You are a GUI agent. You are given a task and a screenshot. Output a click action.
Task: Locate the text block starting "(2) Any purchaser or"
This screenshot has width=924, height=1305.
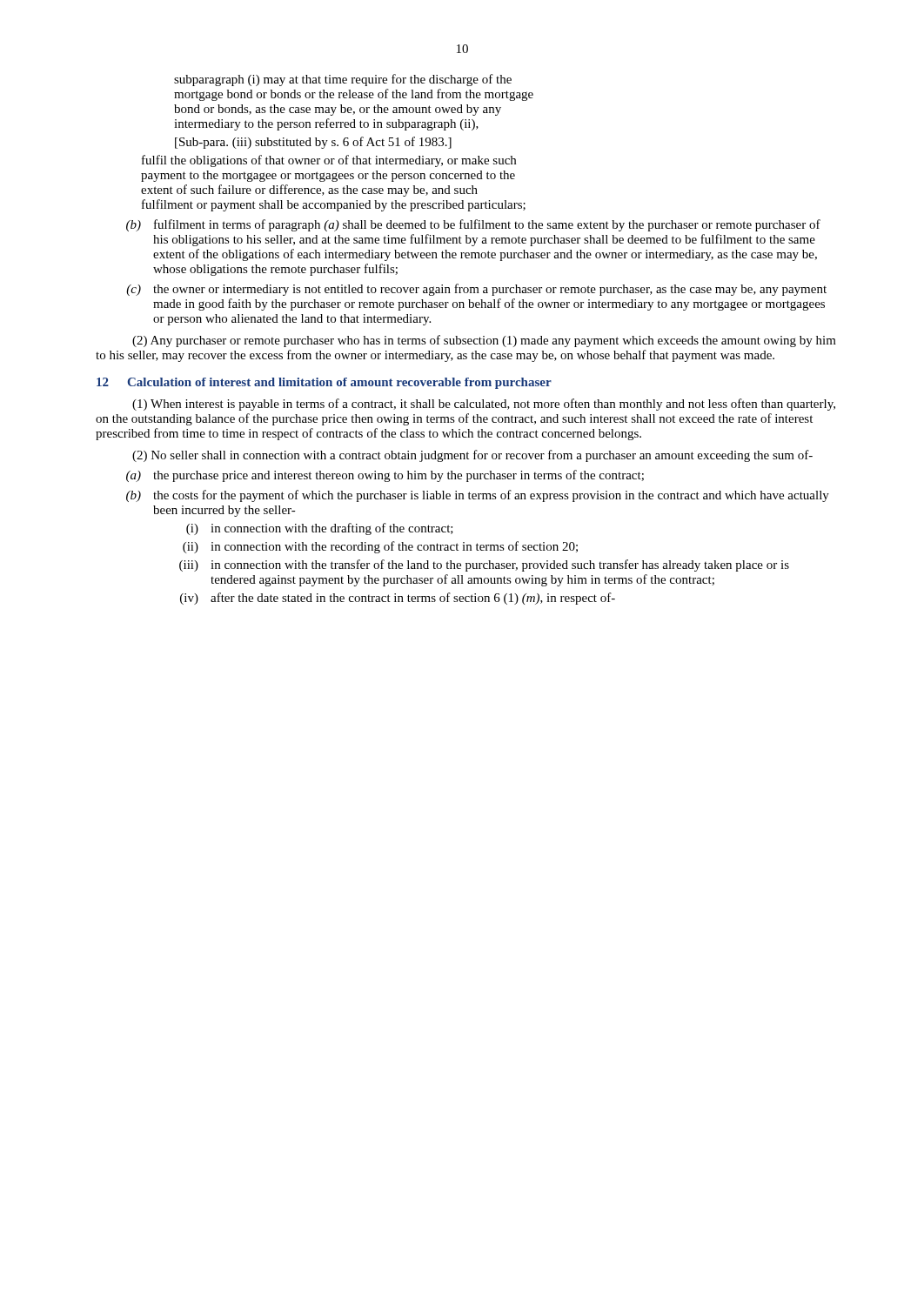(x=466, y=348)
